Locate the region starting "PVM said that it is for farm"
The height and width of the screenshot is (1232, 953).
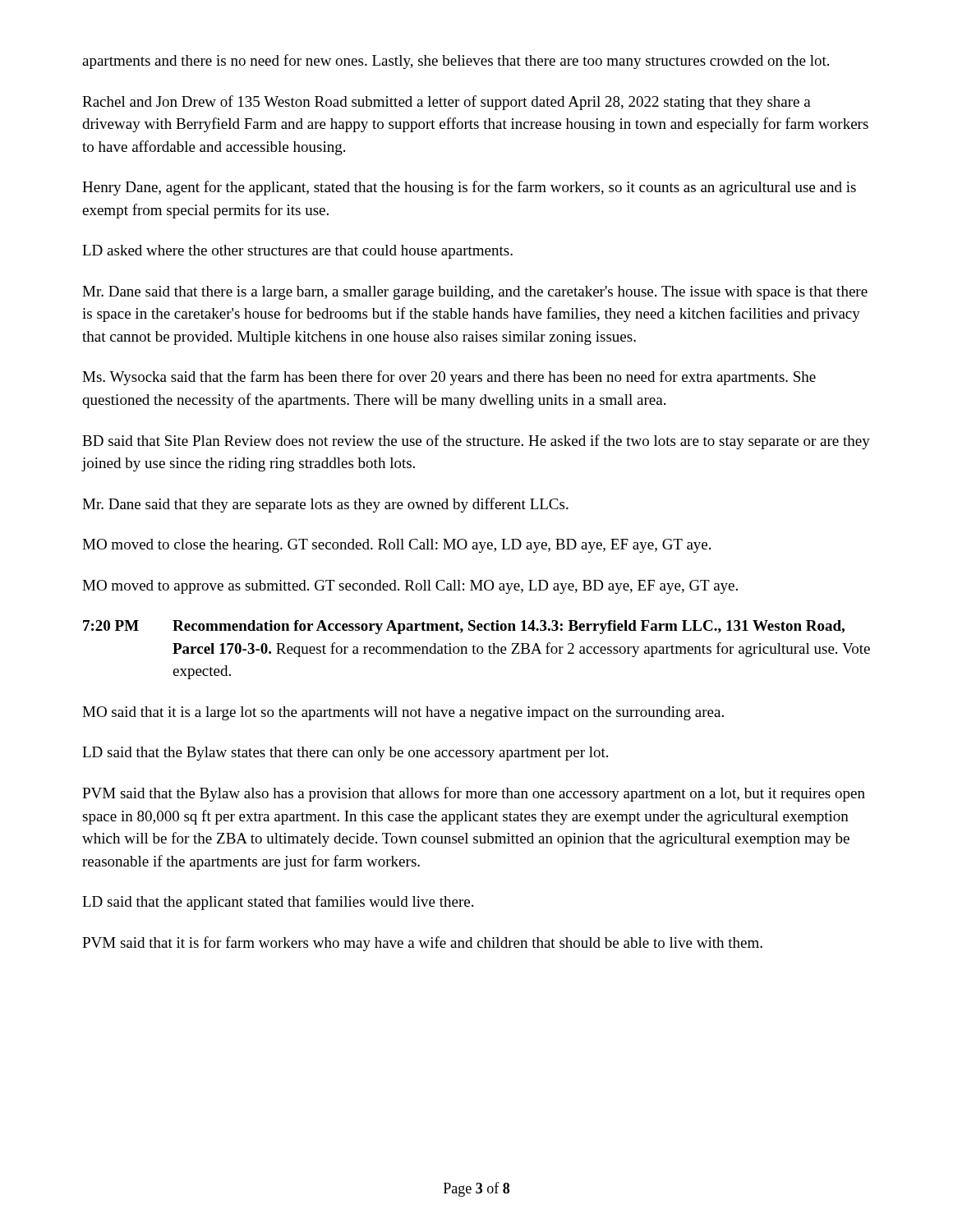423,942
